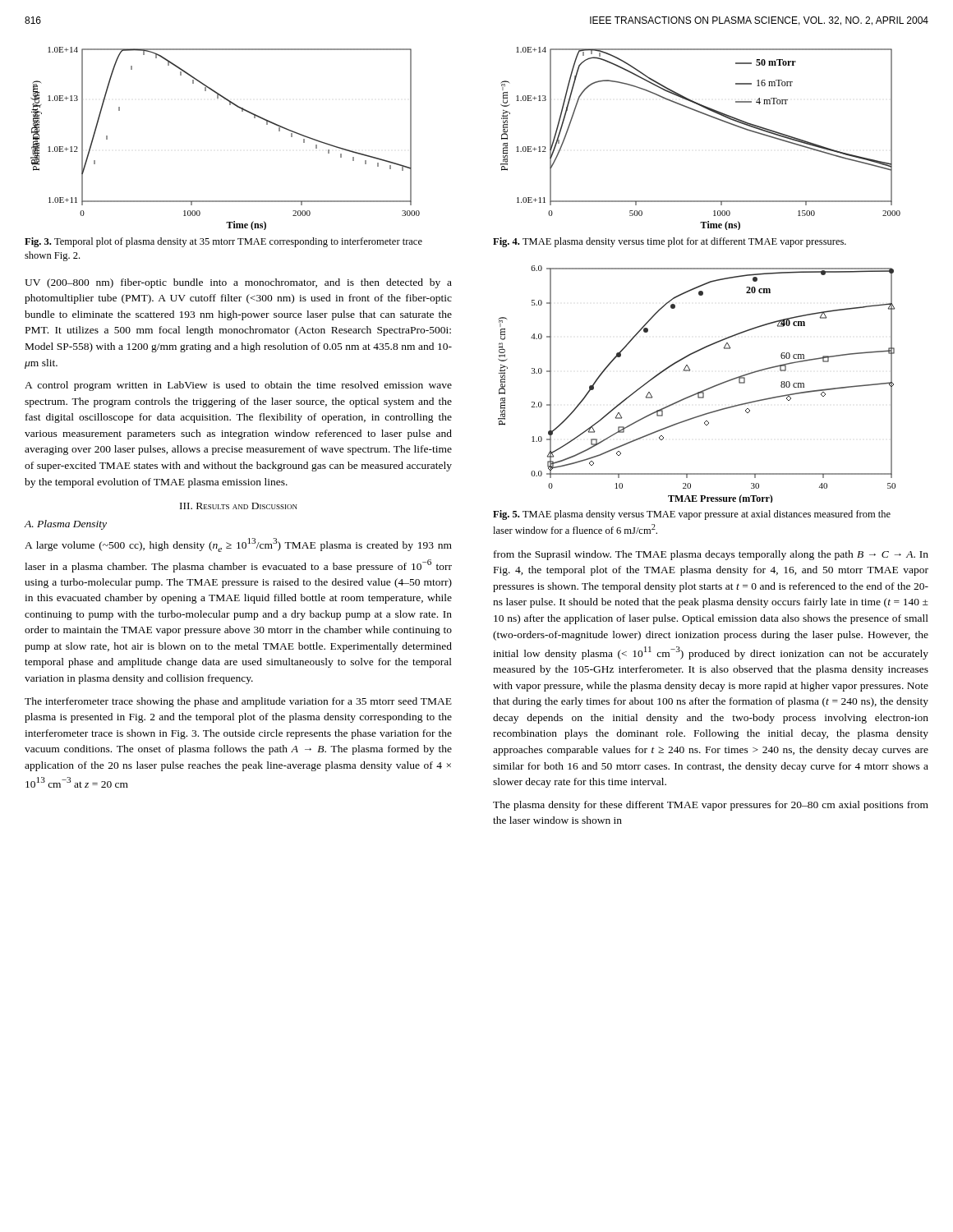Where is the caption that starts "Fig. 3. Temporal"?
Viewport: 953px width, 1232px height.
[x=223, y=248]
